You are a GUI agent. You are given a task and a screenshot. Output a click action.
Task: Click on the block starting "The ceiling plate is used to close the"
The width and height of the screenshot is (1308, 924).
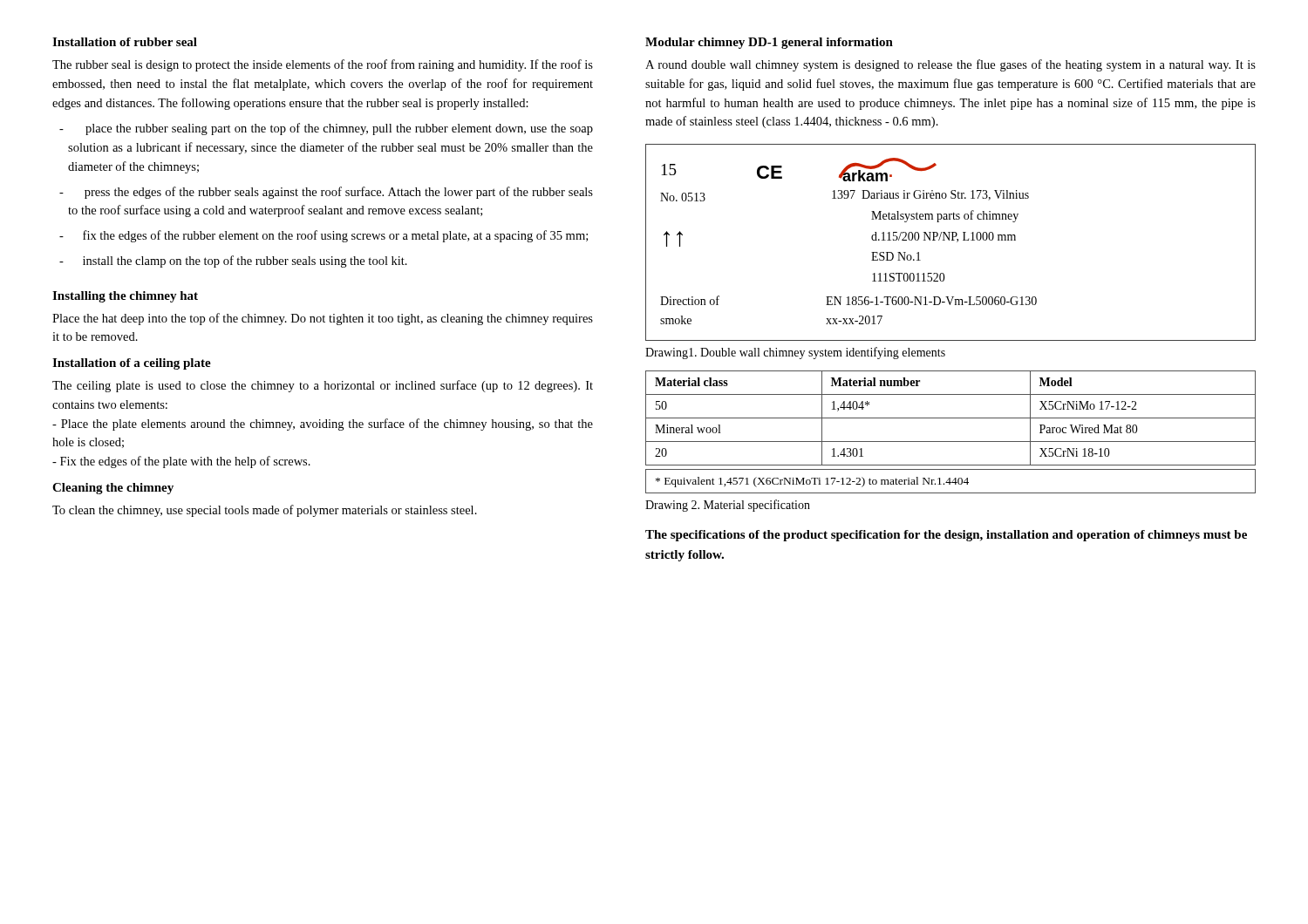[323, 423]
